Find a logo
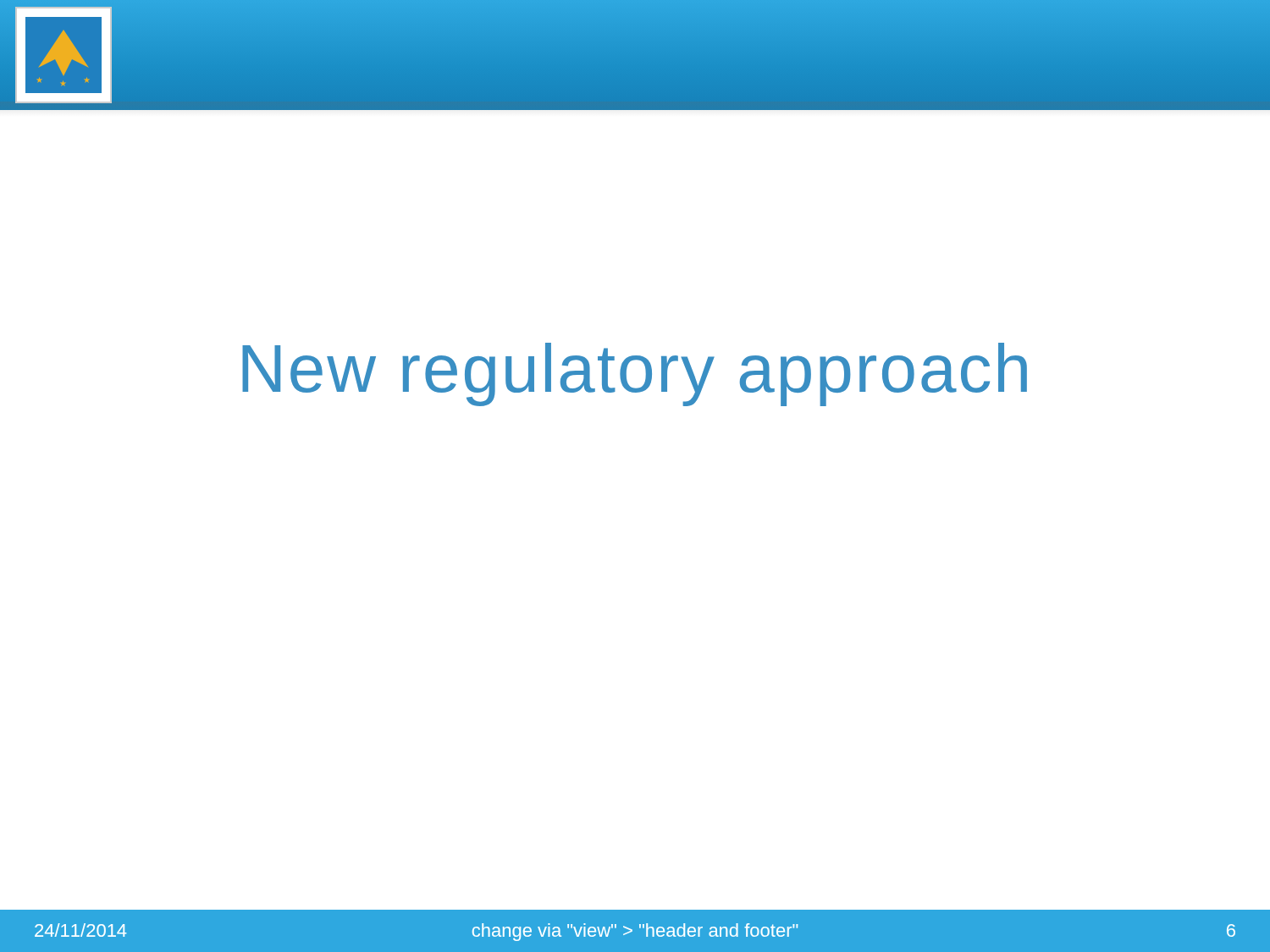The height and width of the screenshot is (952, 1270). point(64,55)
